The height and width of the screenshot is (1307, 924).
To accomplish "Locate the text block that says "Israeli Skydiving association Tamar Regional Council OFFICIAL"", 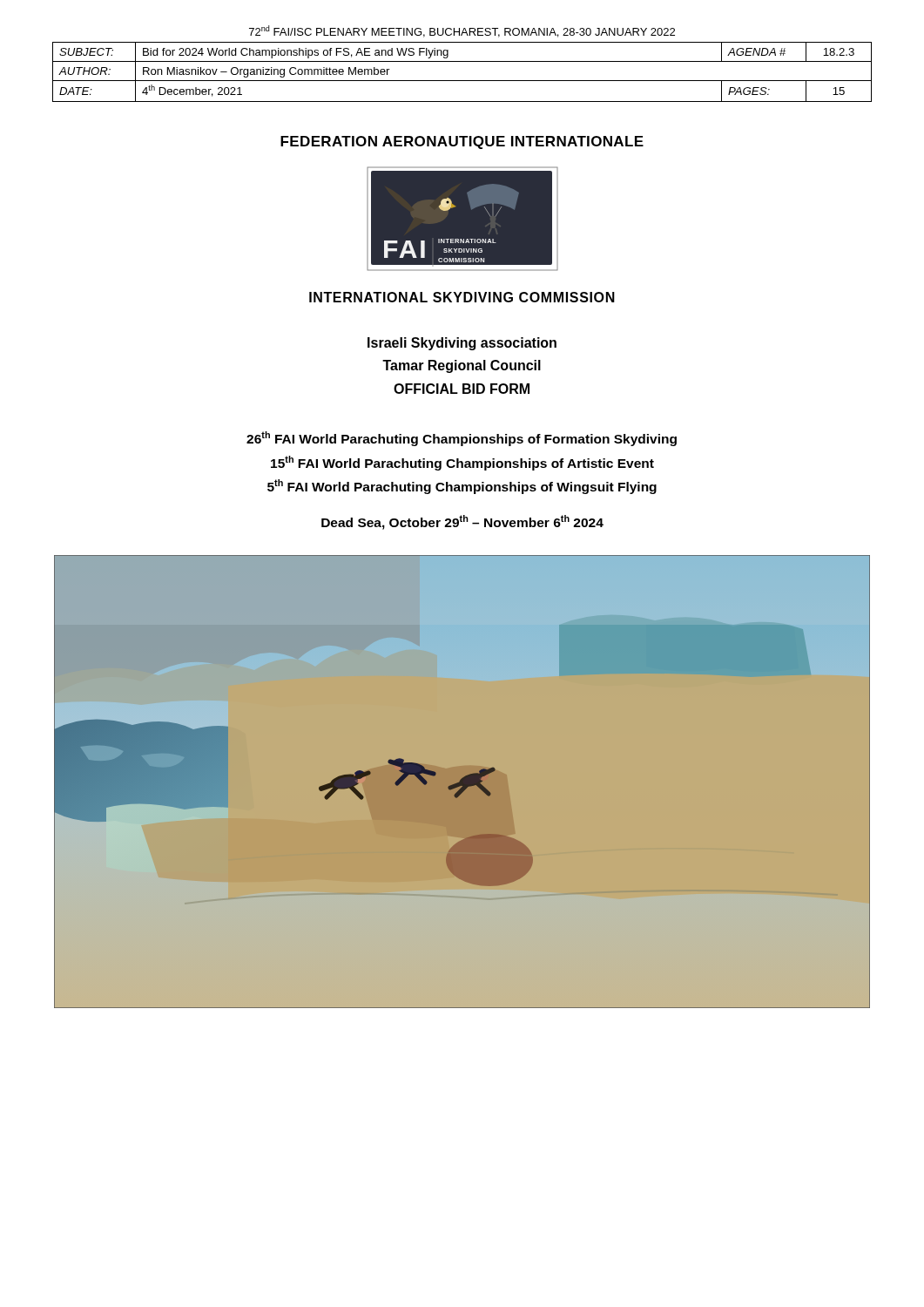I will tap(462, 366).
